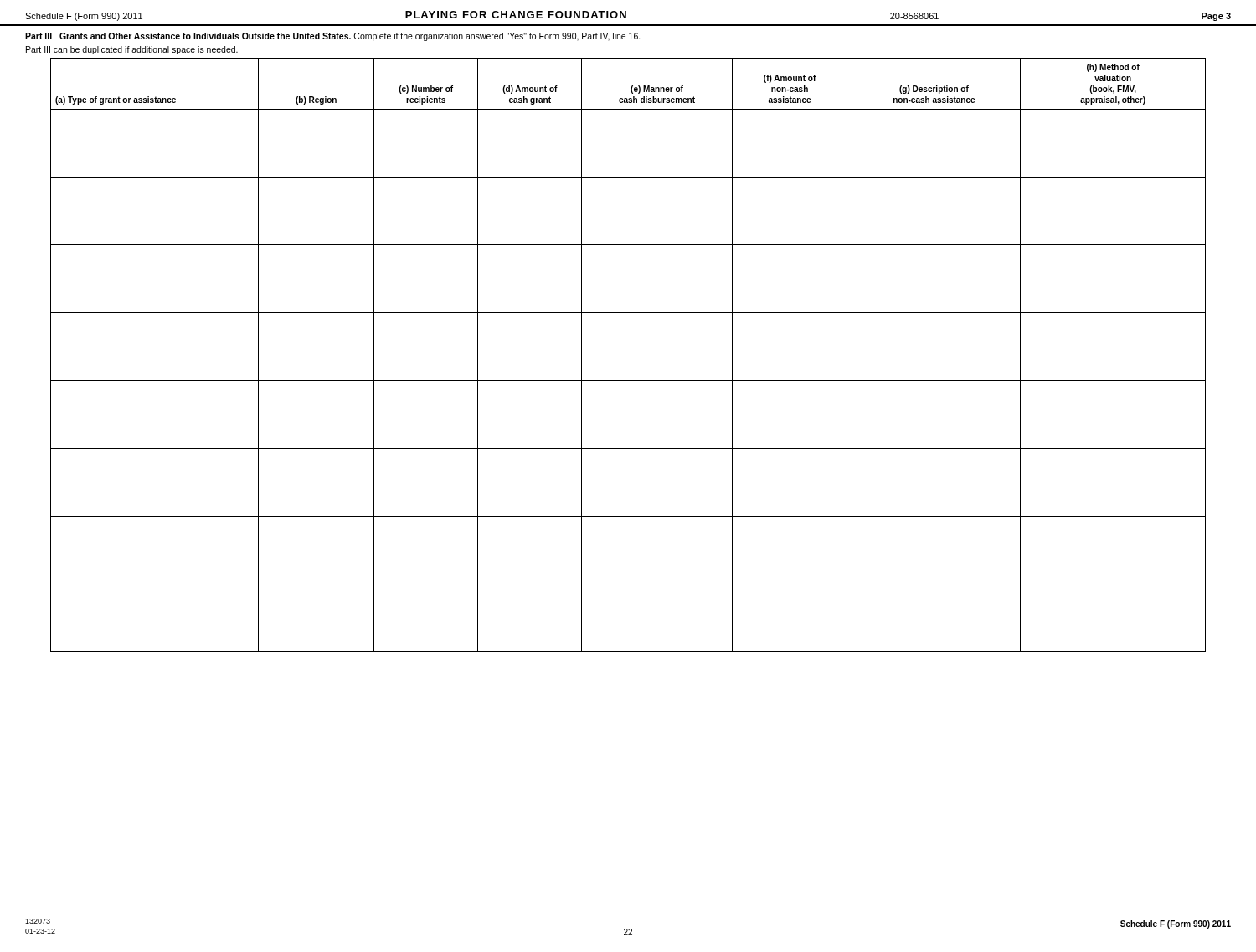Image resolution: width=1256 pixels, height=952 pixels.
Task: Select a table
Action: coord(628,355)
